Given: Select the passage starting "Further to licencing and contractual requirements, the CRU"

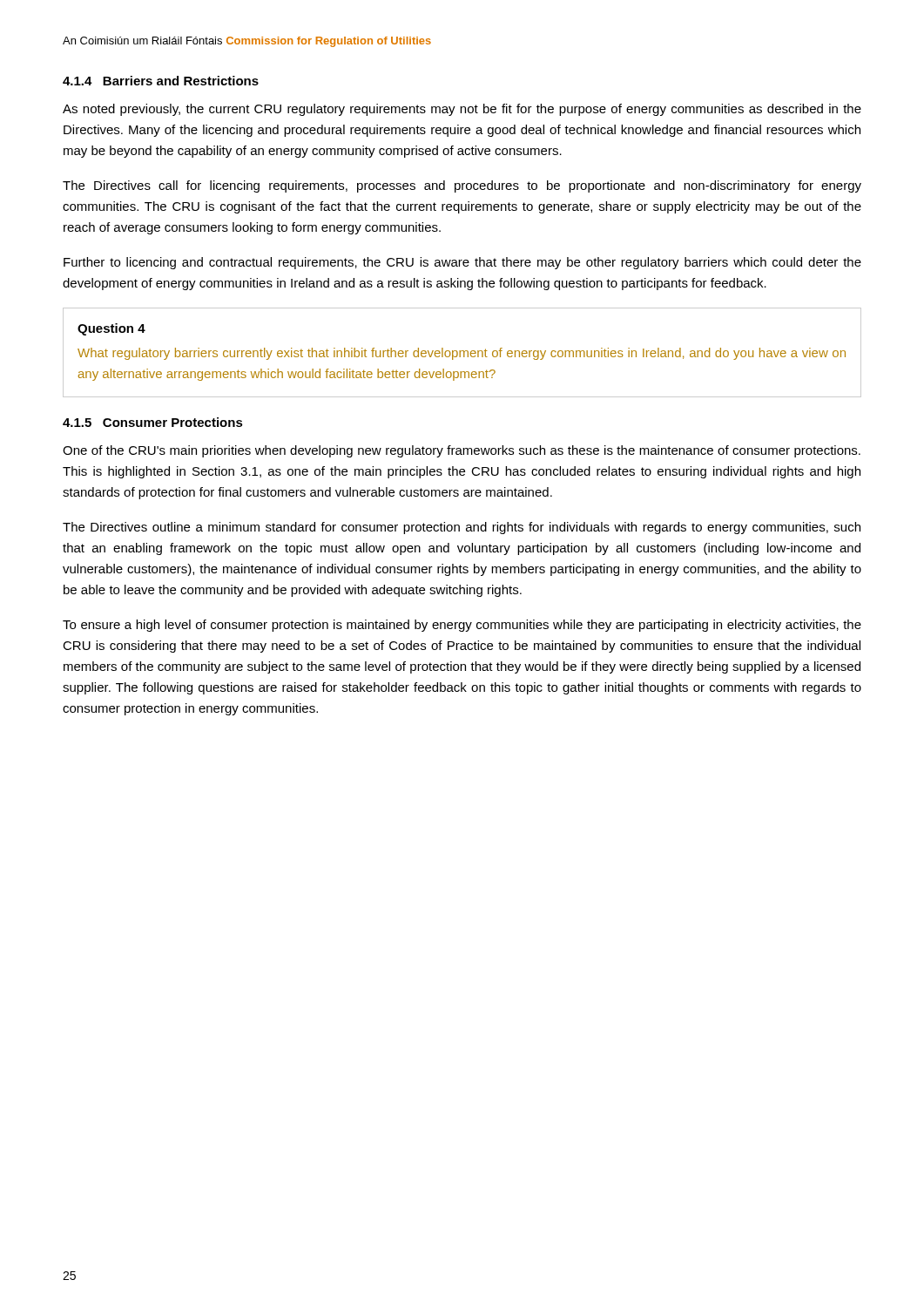Looking at the screenshot, I should [462, 272].
